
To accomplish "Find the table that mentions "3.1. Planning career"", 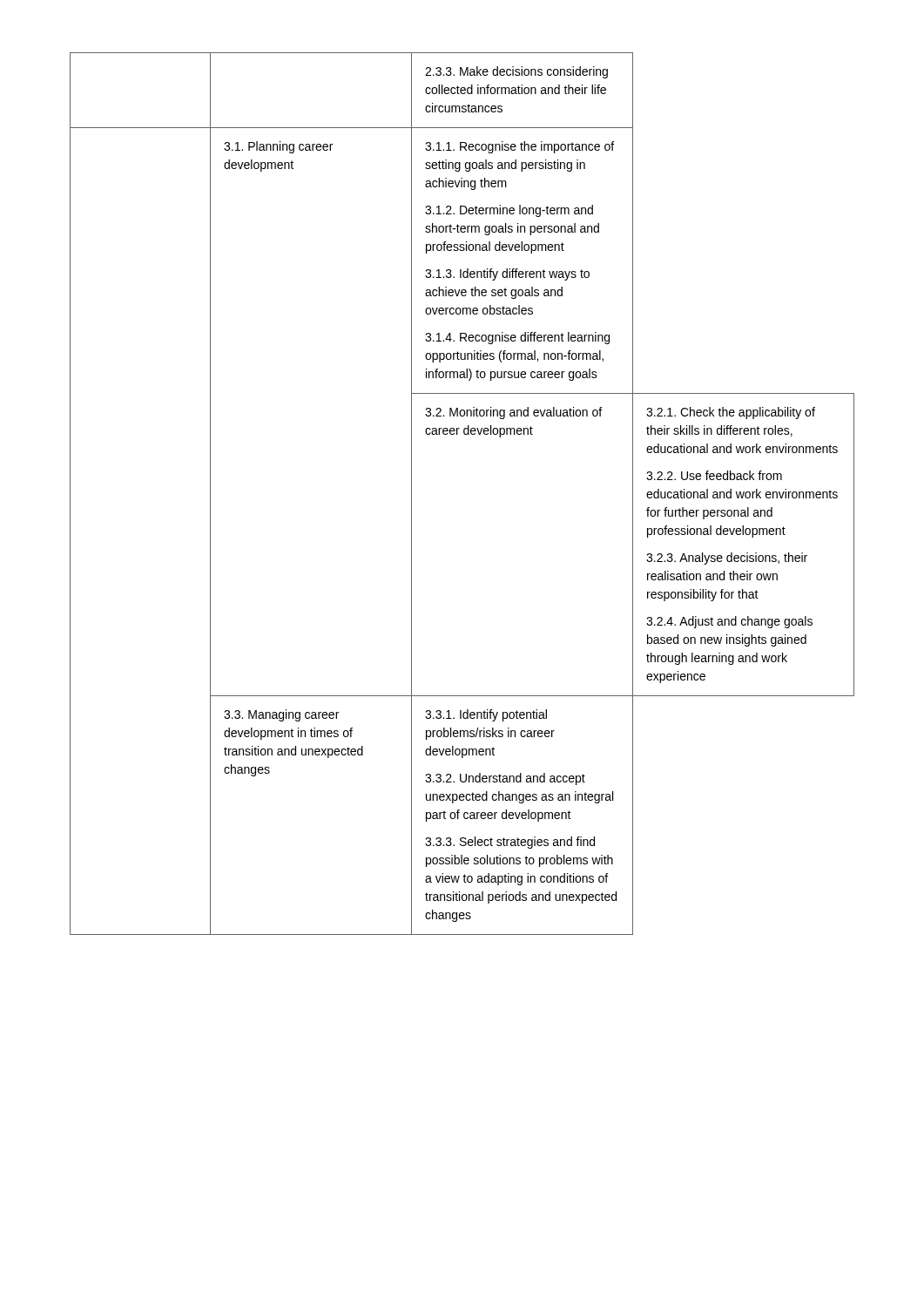I will point(462,494).
